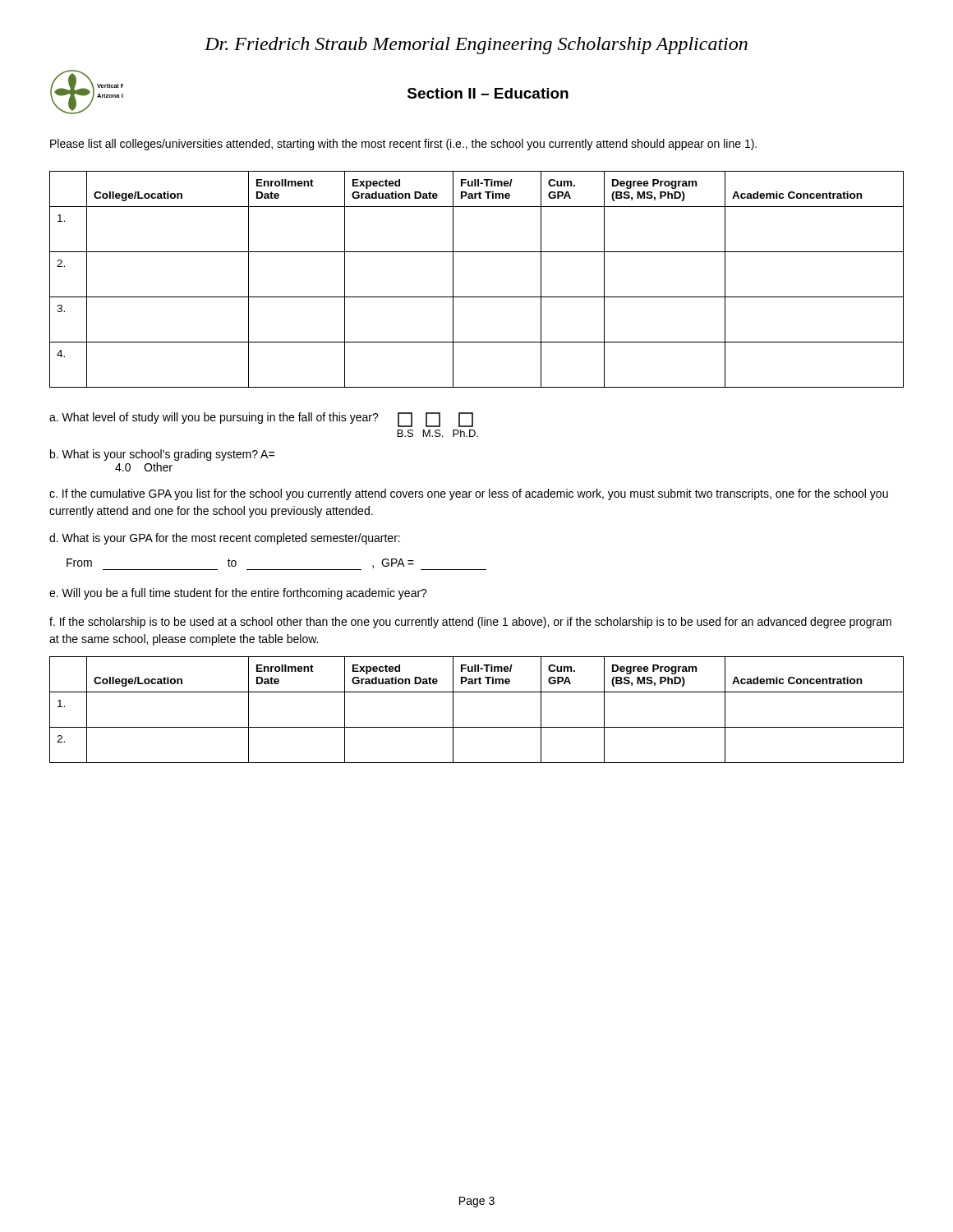The height and width of the screenshot is (1232, 953).
Task: Point to the text block starting "f. If the scholarship is"
Action: coord(471,630)
